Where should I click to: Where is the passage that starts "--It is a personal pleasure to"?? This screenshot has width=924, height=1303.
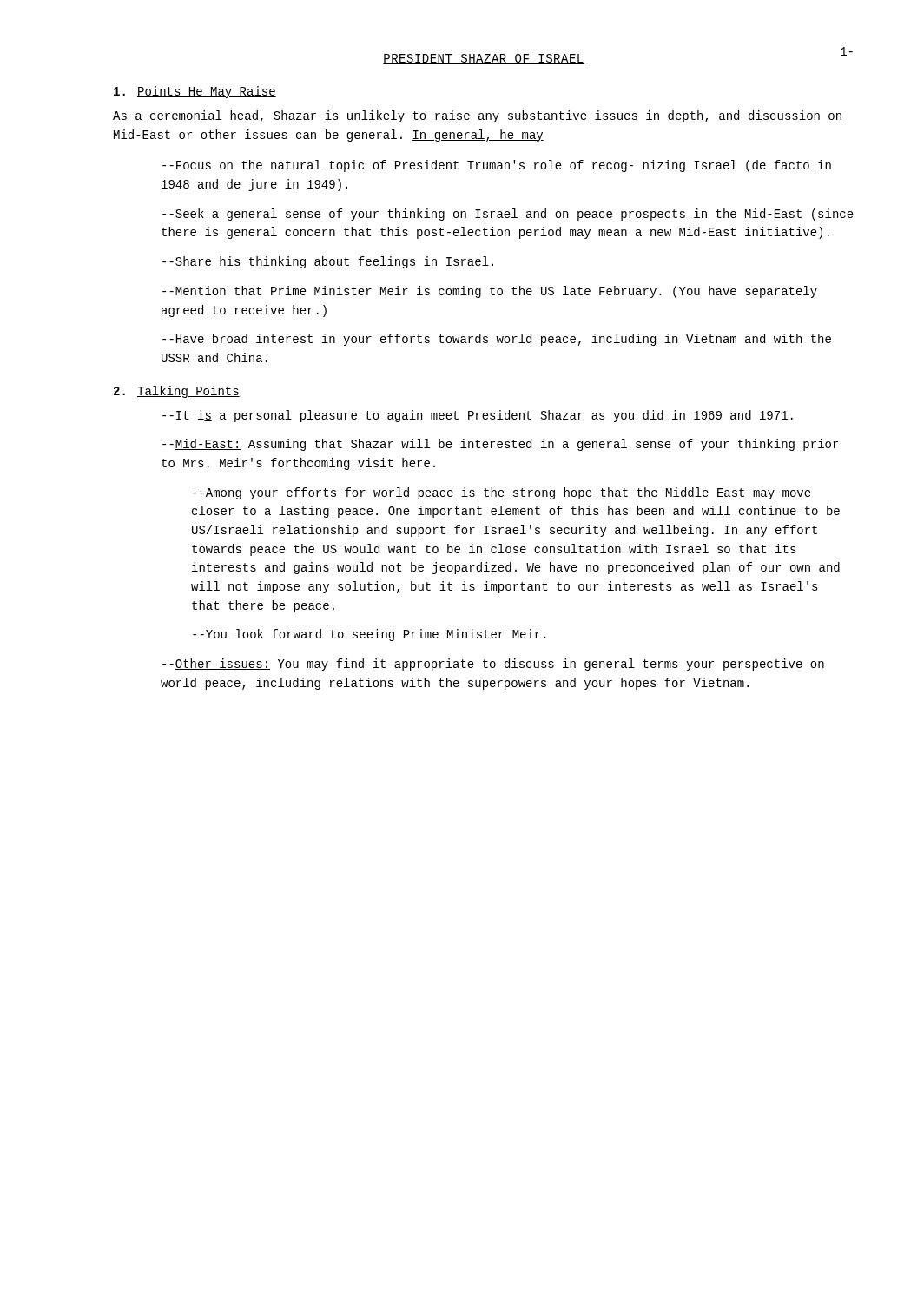[x=478, y=416]
